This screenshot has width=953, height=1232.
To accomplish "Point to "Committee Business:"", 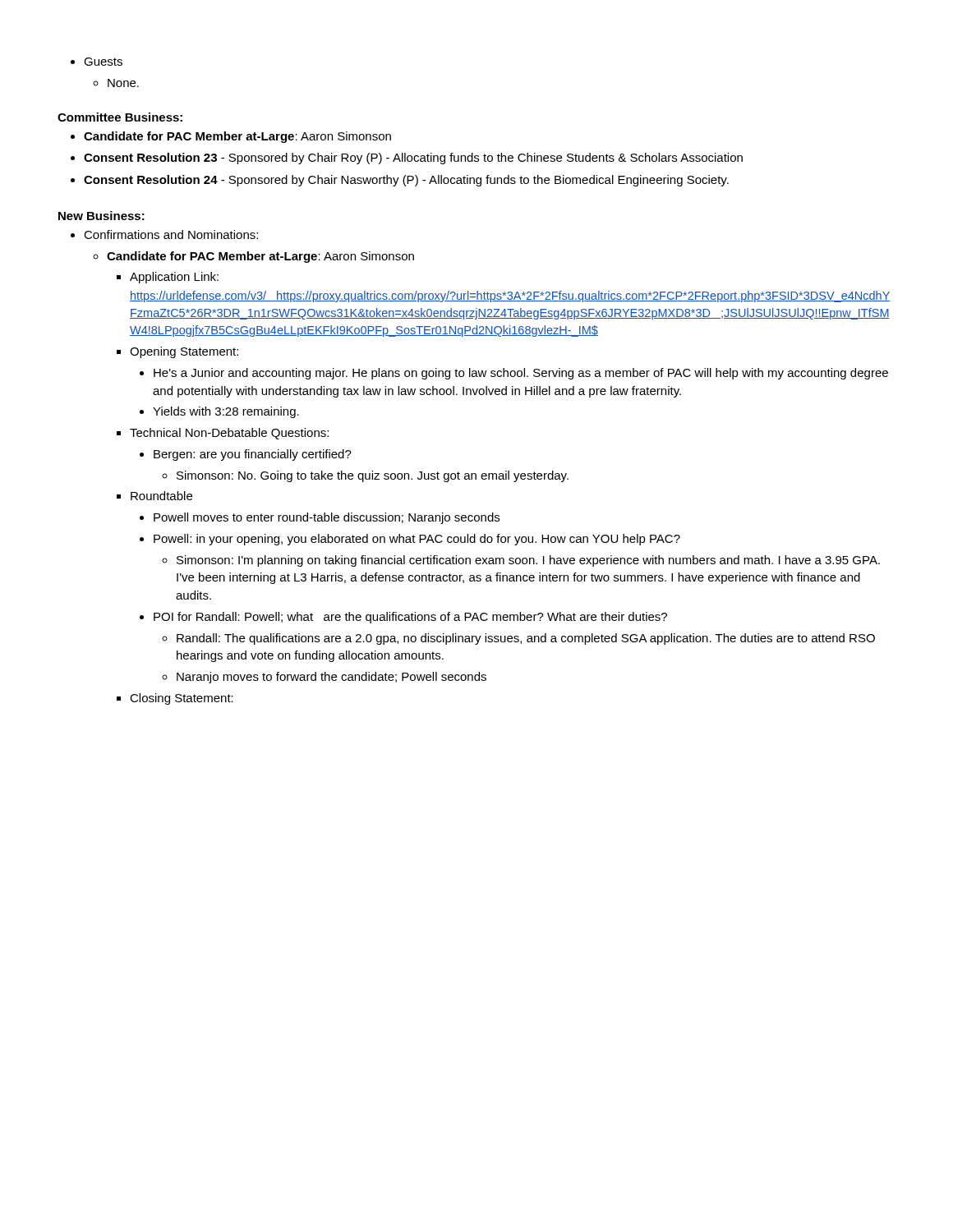I will pos(121,117).
